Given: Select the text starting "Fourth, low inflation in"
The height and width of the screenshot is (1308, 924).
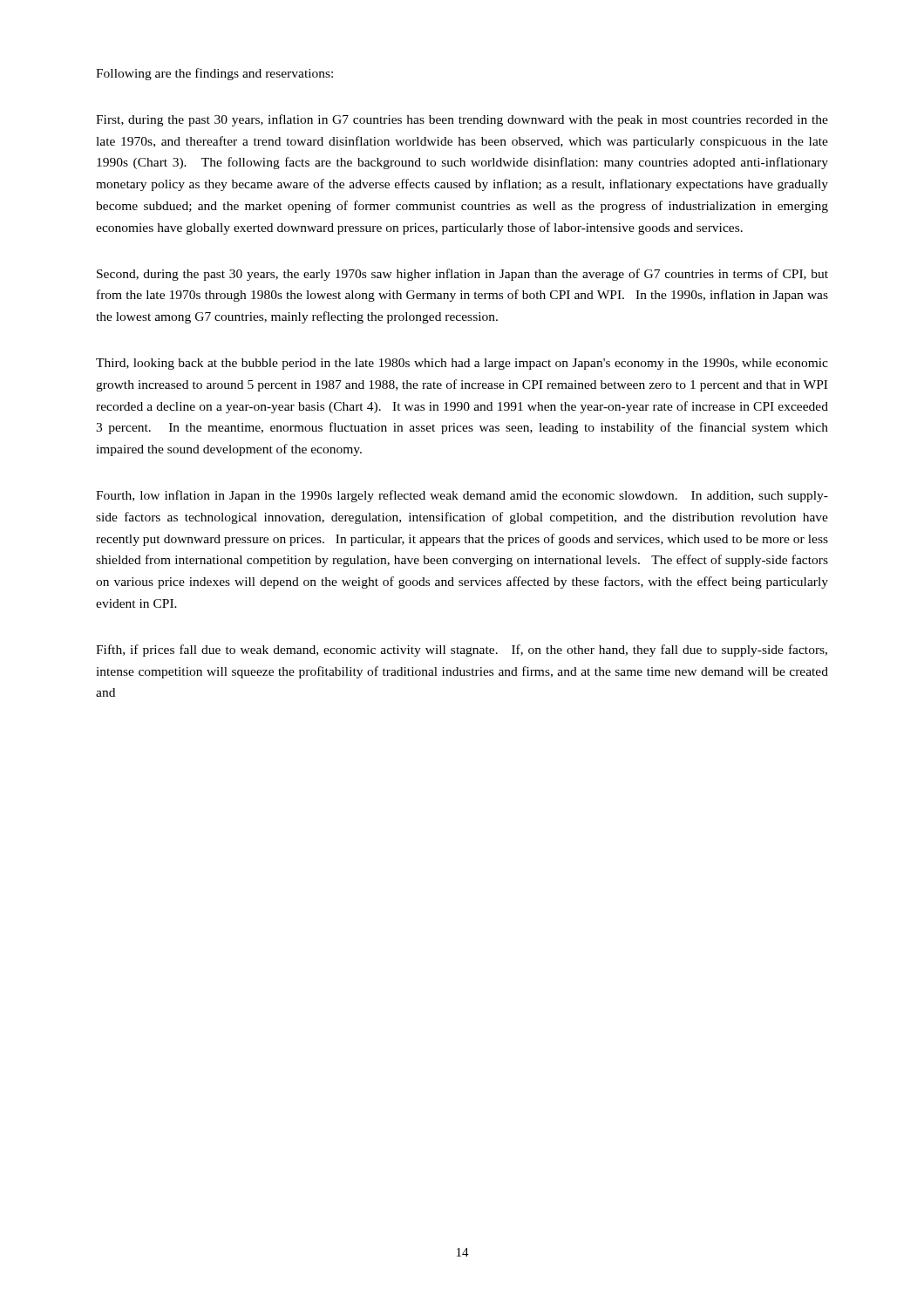Looking at the screenshot, I should pos(462,549).
